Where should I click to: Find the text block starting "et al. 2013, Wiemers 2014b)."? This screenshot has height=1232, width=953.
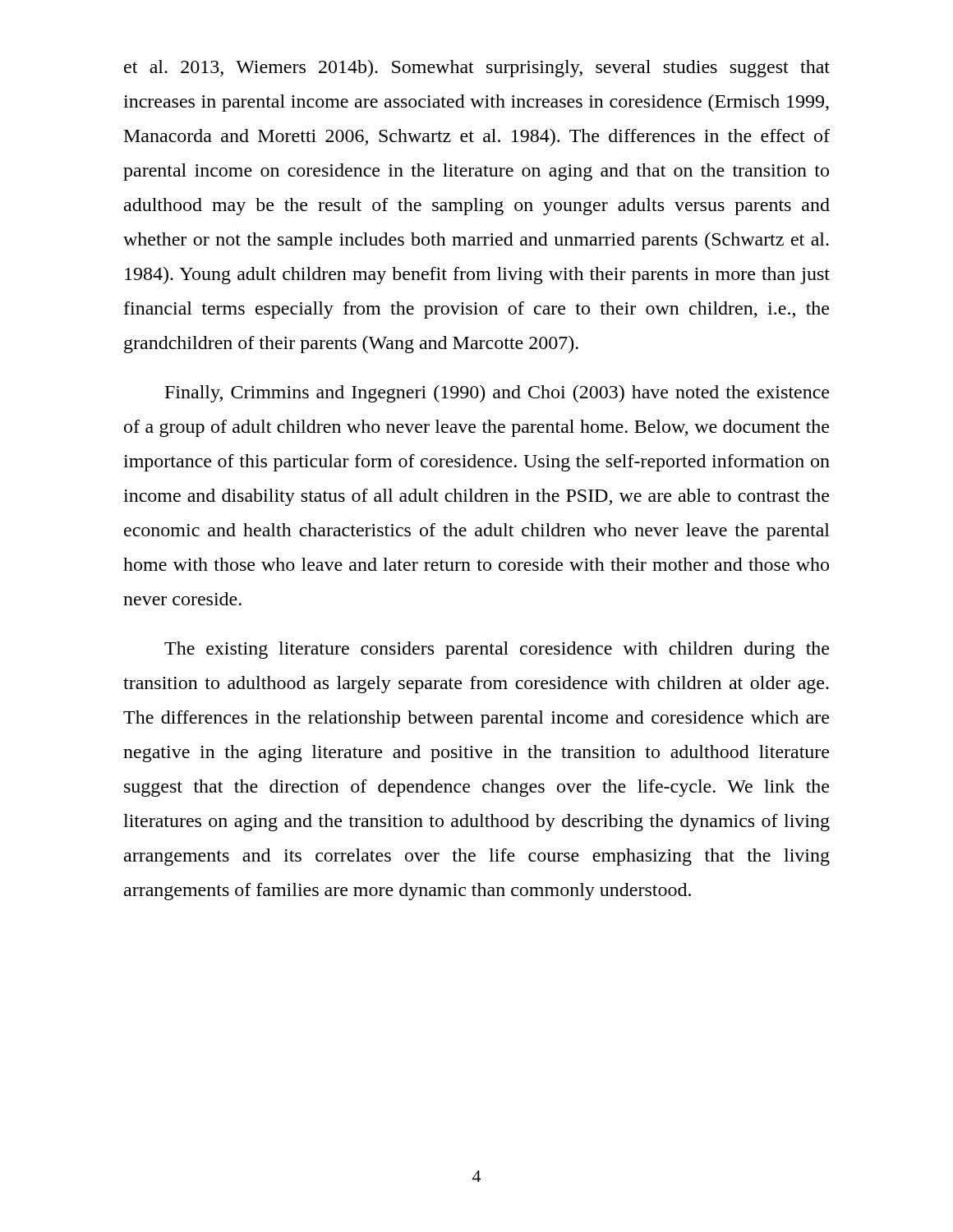pyautogui.click(x=476, y=205)
